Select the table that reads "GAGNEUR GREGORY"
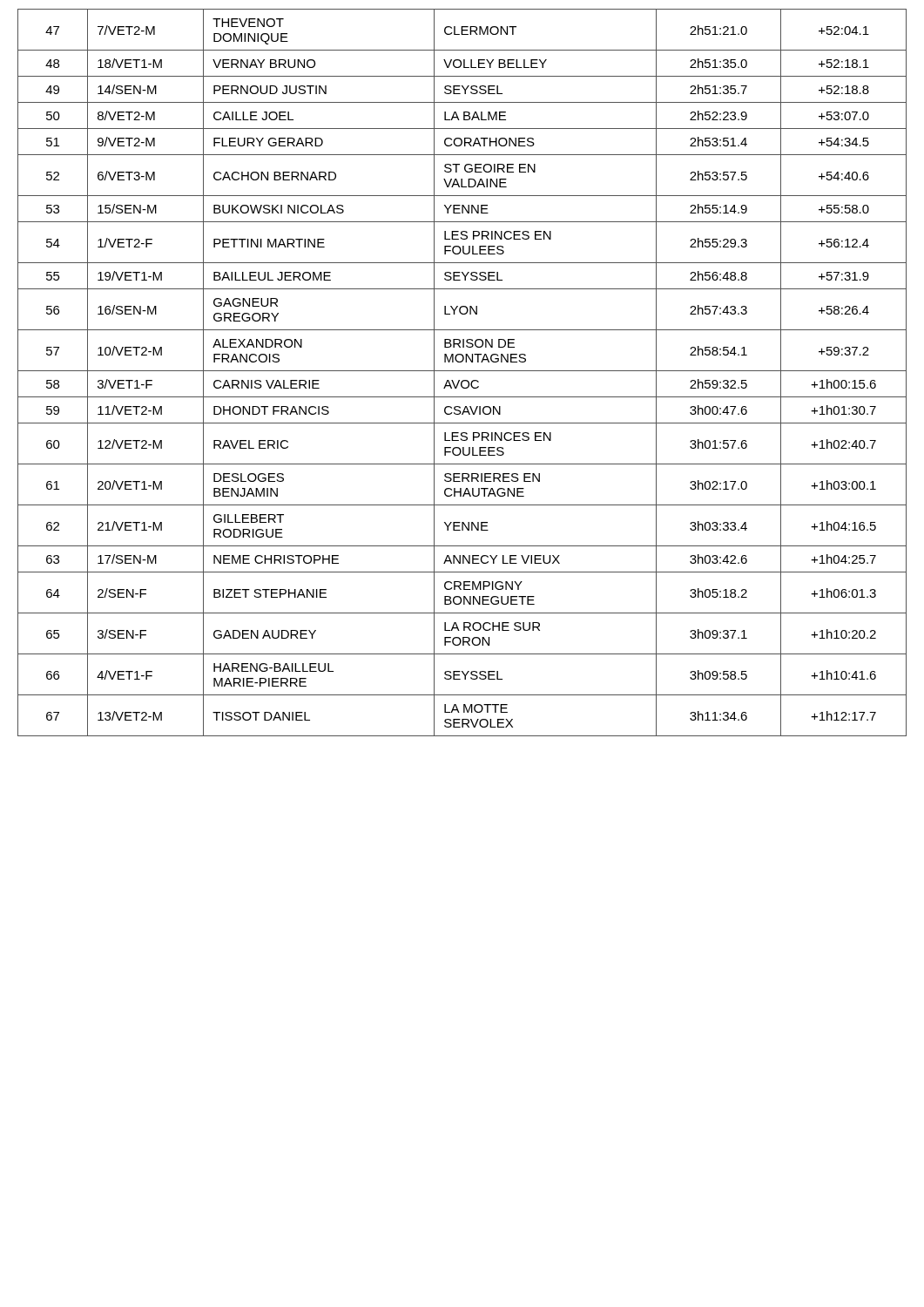 coord(462,372)
